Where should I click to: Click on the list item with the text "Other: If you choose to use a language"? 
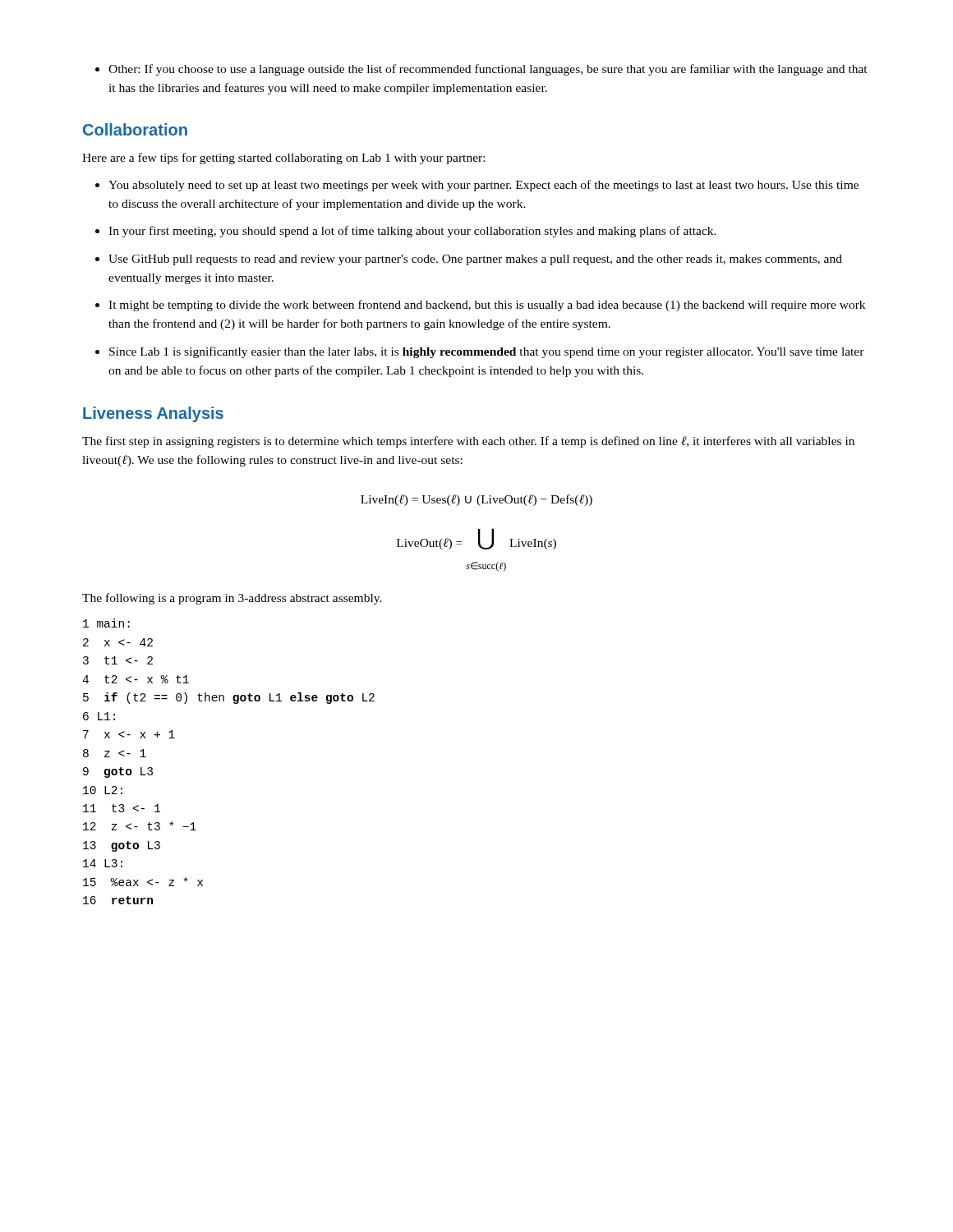tap(476, 78)
